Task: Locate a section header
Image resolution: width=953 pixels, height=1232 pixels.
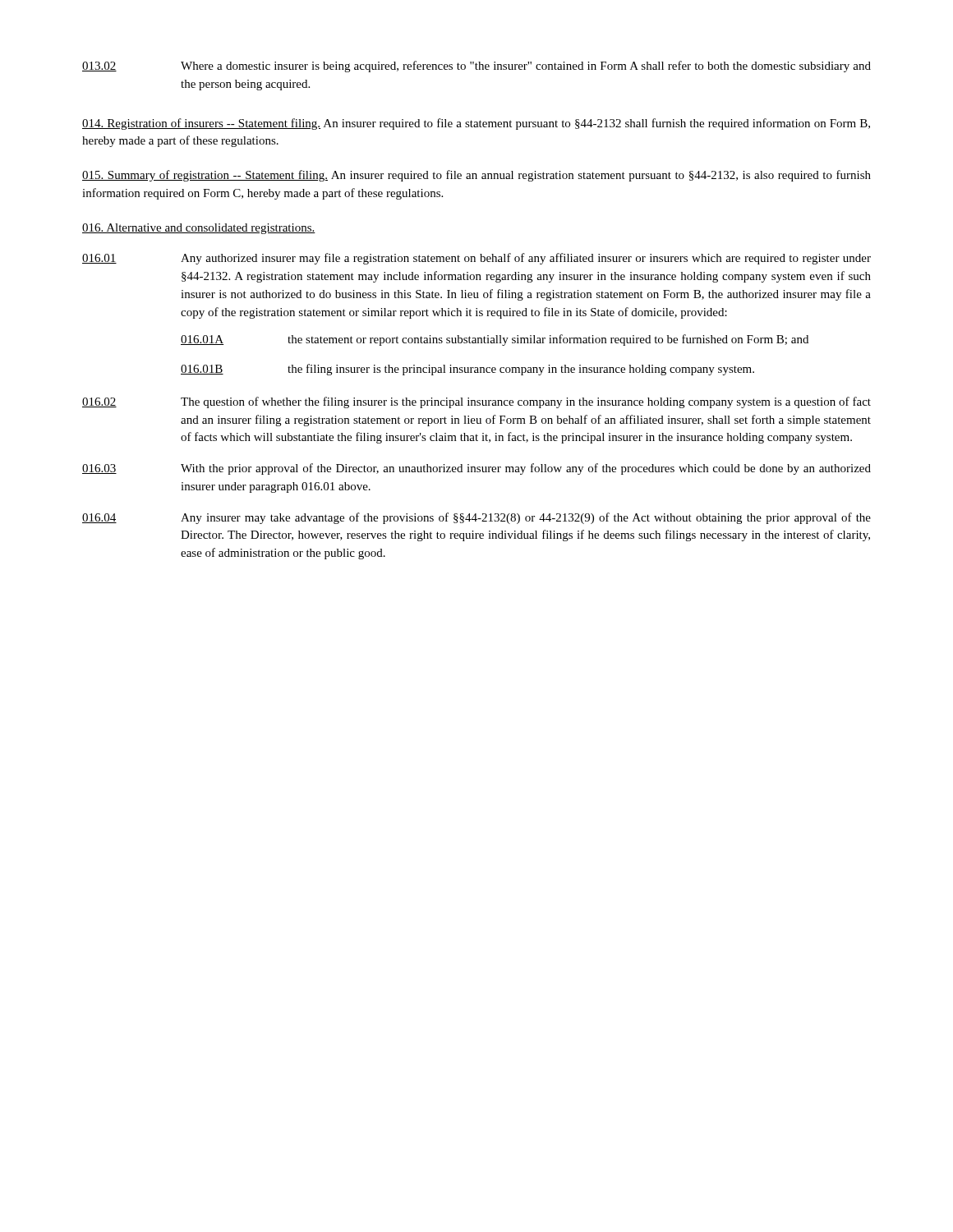Action: coord(199,227)
